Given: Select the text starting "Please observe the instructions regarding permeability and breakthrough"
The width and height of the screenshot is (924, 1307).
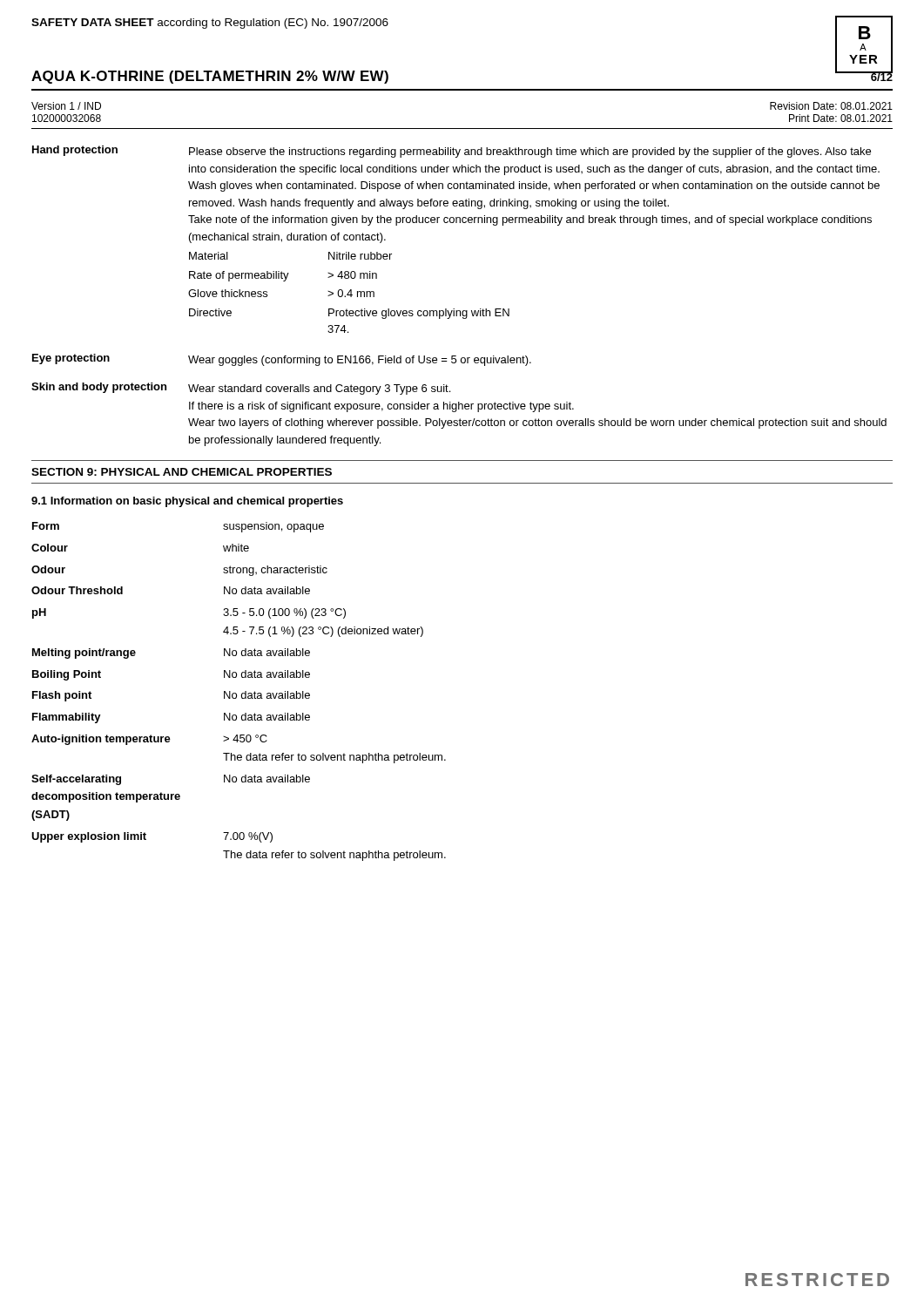Looking at the screenshot, I should (x=530, y=152).
